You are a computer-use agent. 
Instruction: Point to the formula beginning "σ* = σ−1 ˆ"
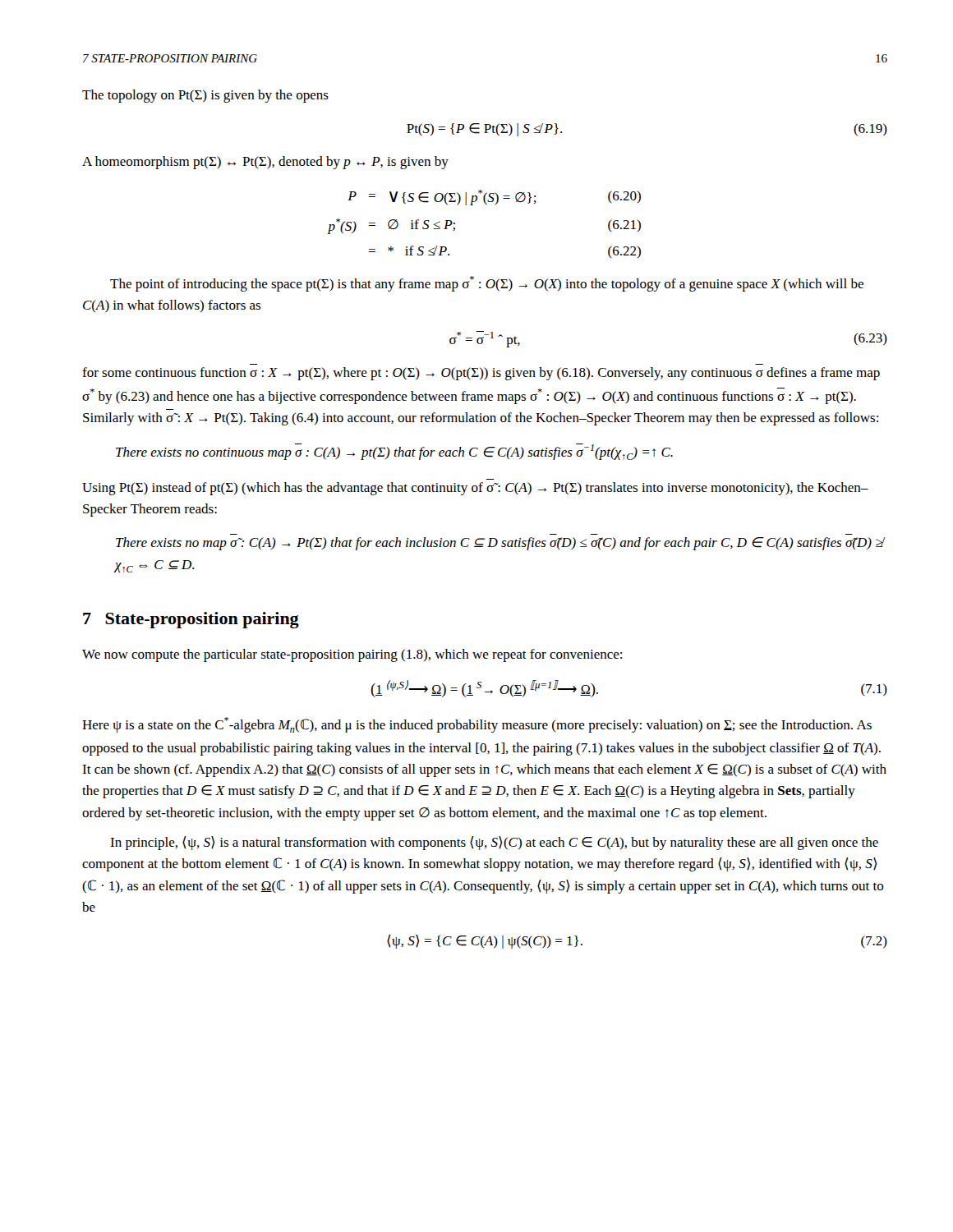point(482,339)
